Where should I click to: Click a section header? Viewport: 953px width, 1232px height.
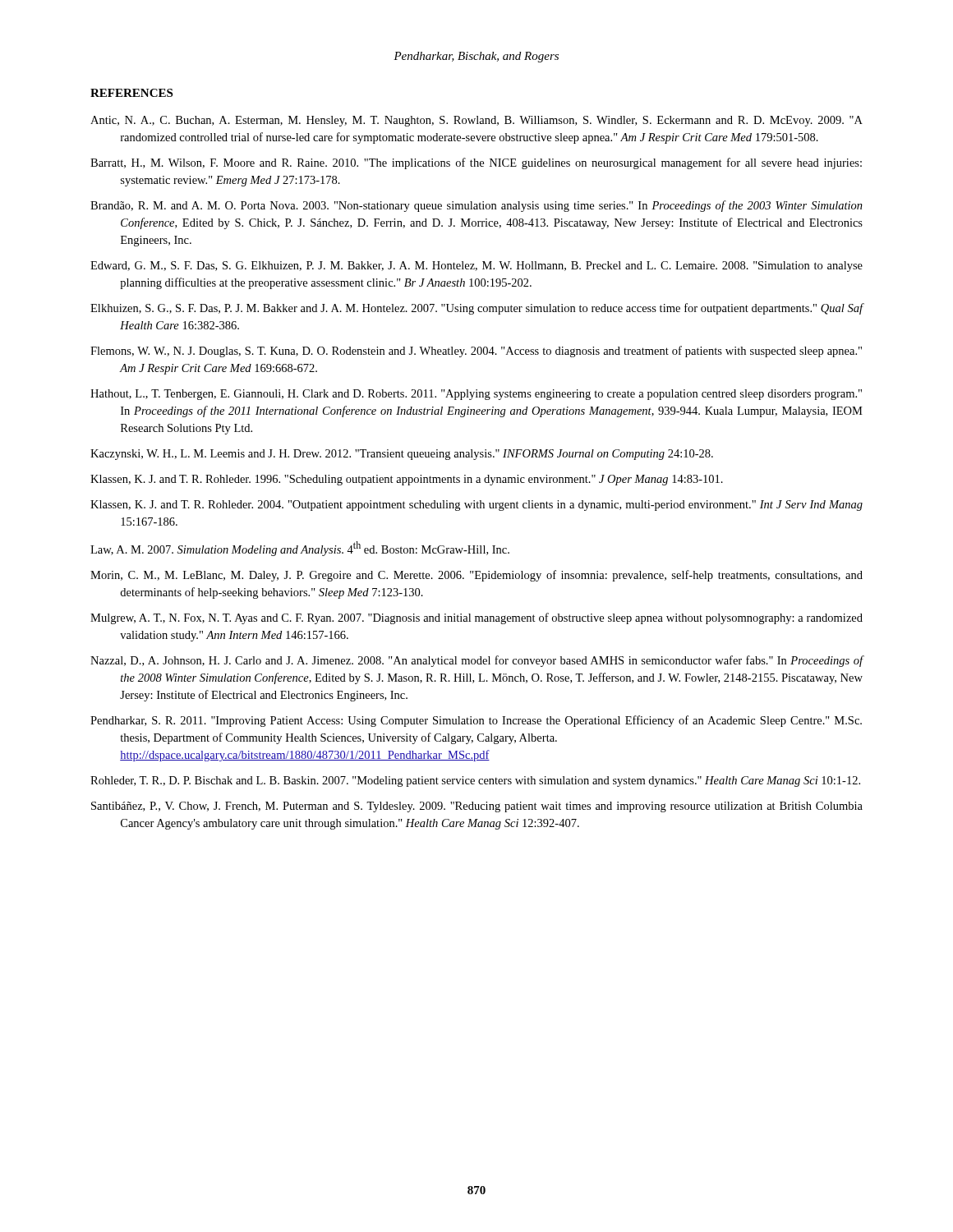[x=132, y=93]
